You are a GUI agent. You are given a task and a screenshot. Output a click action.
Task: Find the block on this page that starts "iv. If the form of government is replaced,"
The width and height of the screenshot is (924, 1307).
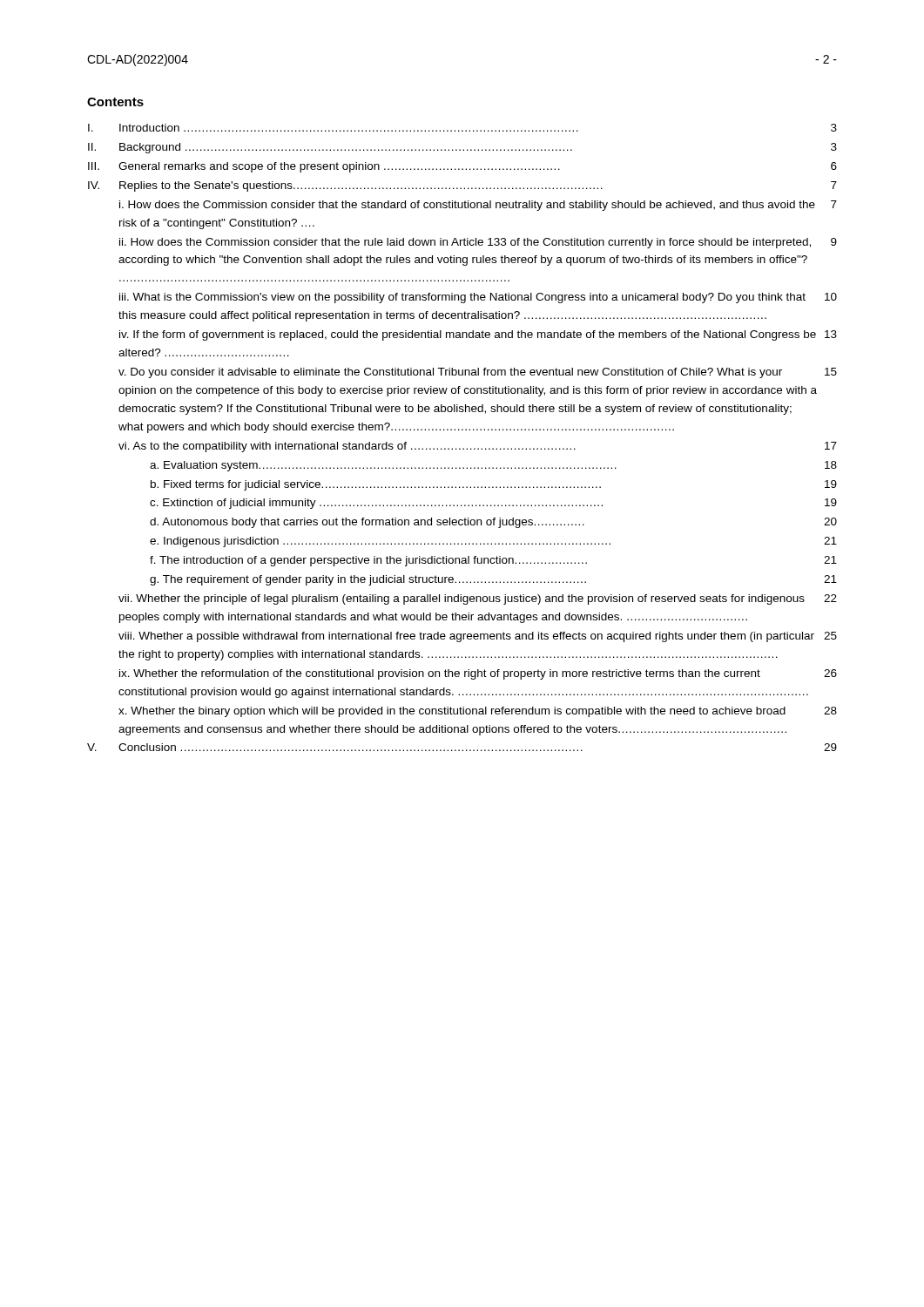(x=478, y=344)
